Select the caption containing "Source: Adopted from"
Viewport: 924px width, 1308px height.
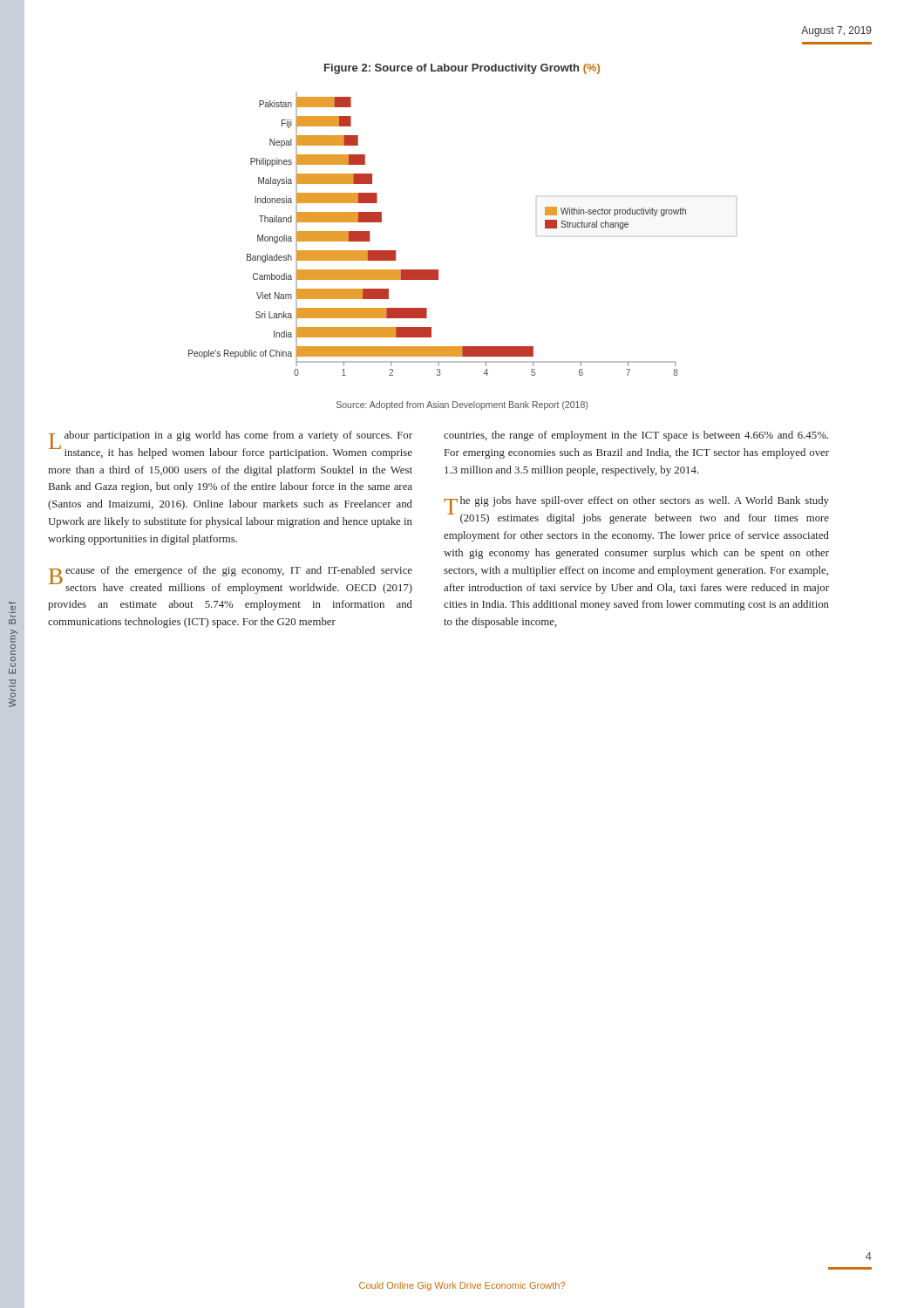tap(462, 405)
